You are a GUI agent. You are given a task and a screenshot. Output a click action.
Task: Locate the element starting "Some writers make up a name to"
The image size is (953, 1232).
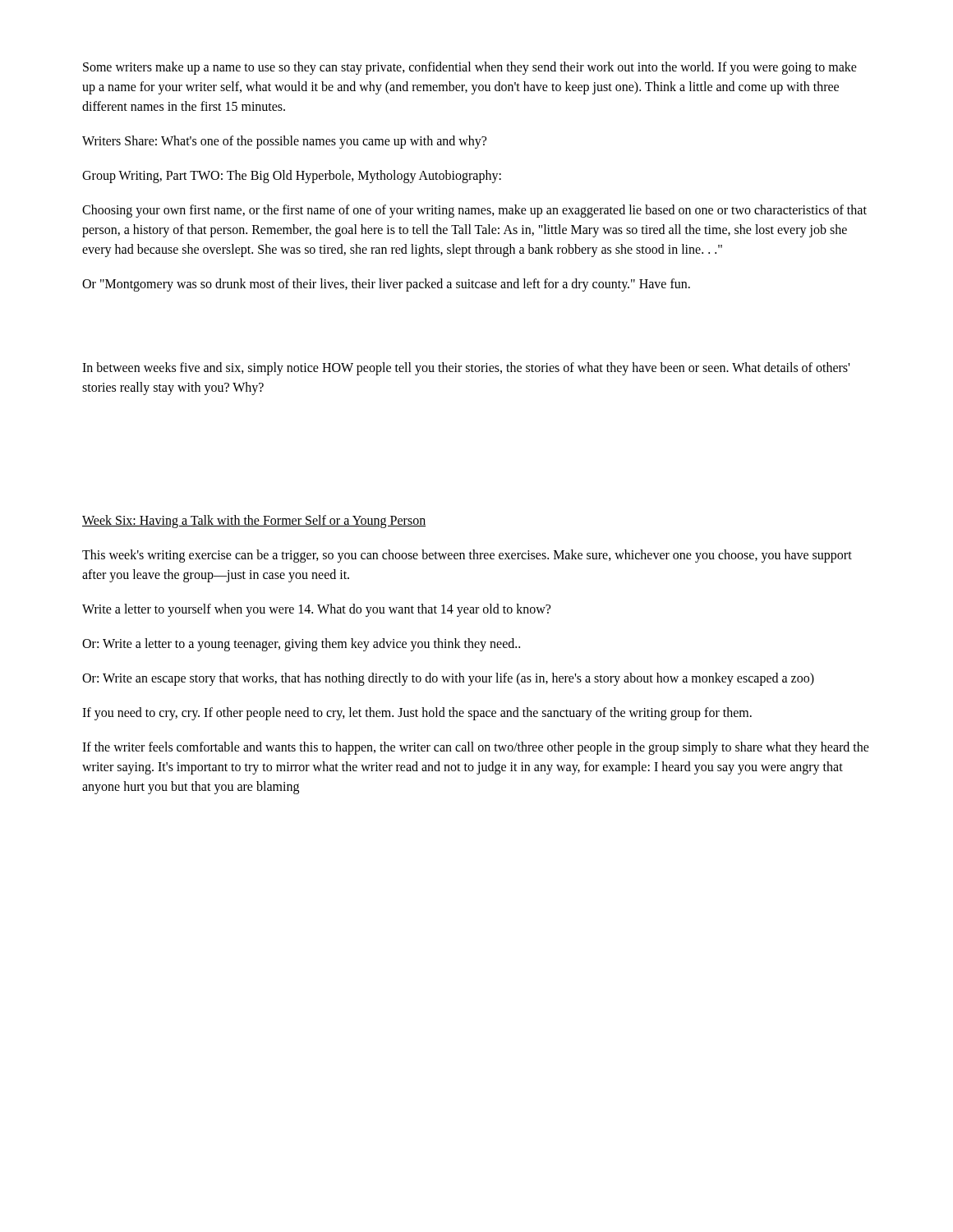tap(469, 87)
